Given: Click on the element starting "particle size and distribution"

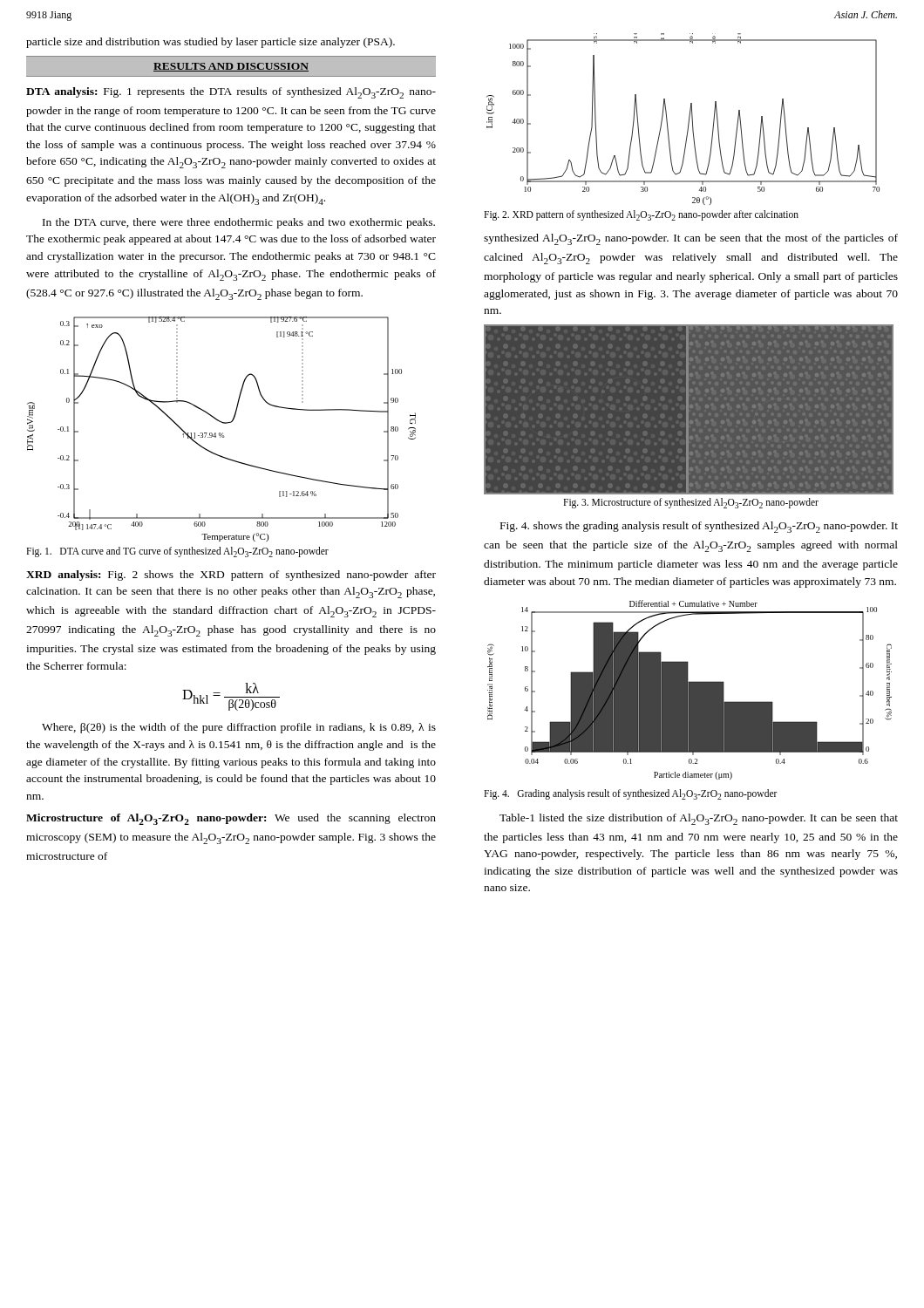Looking at the screenshot, I should (231, 42).
